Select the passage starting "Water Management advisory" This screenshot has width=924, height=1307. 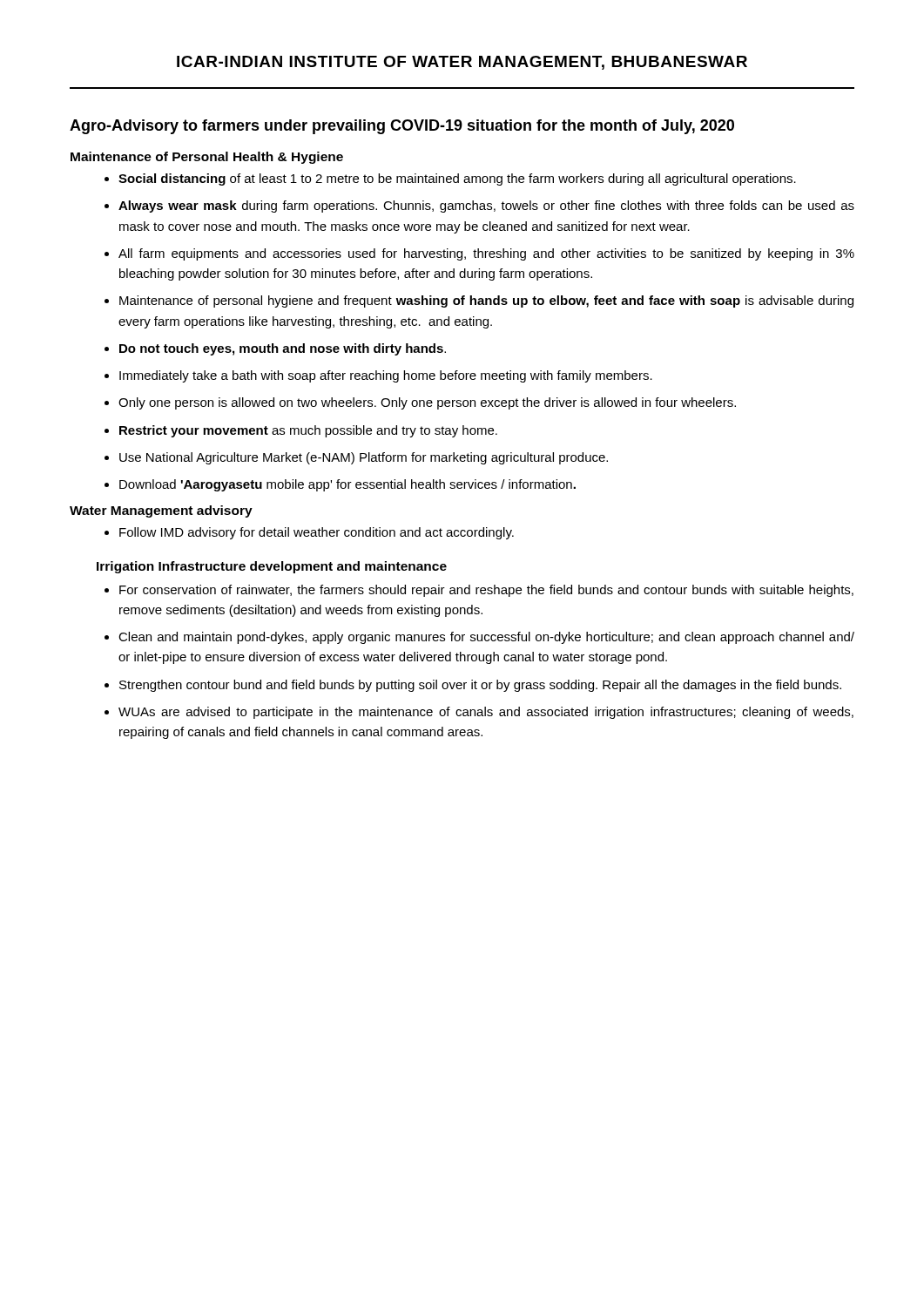(161, 511)
